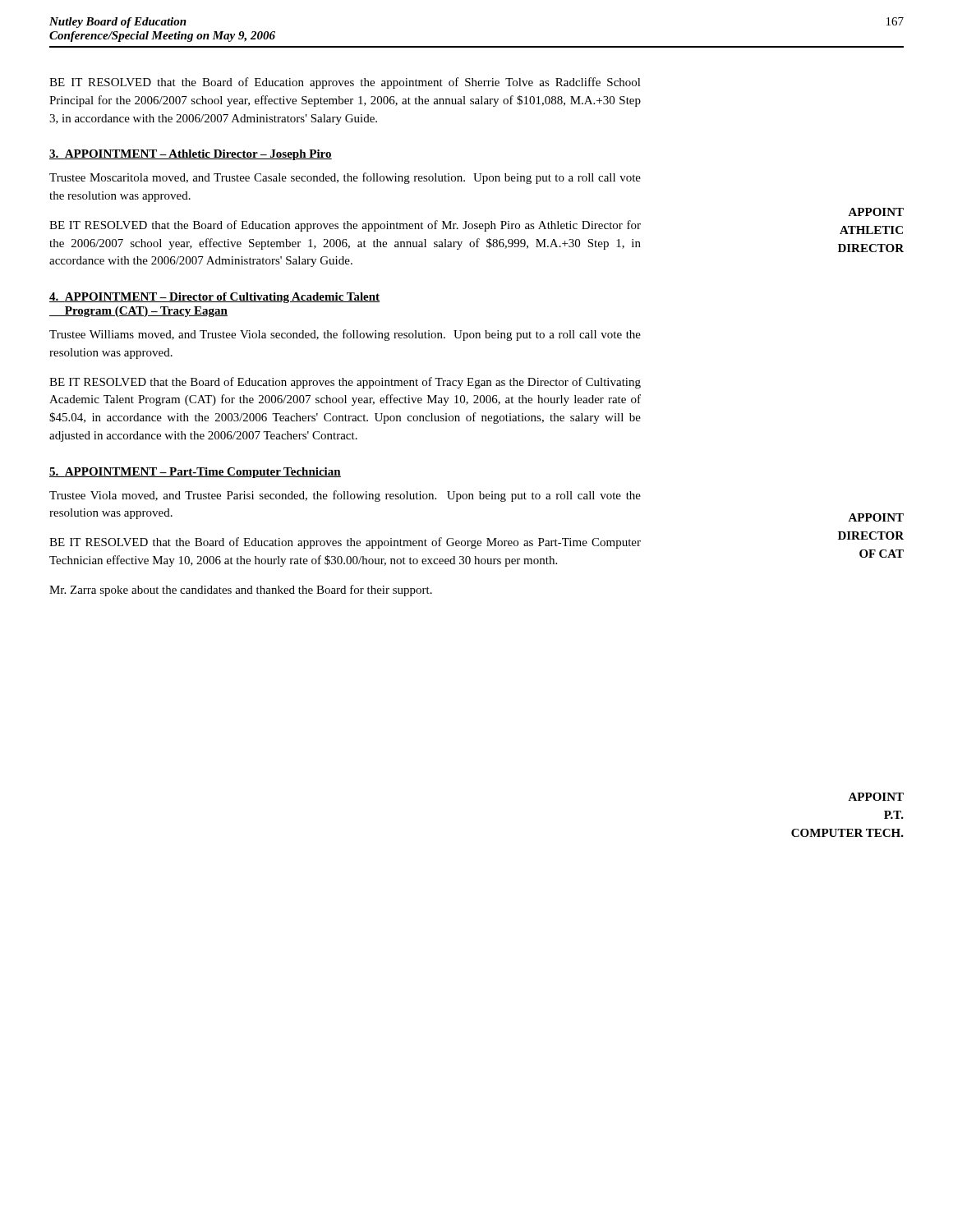953x1232 pixels.
Task: Select the text block starting "Trustee Moscaritola moved, and Trustee Casale seconded, the"
Action: coord(345,187)
